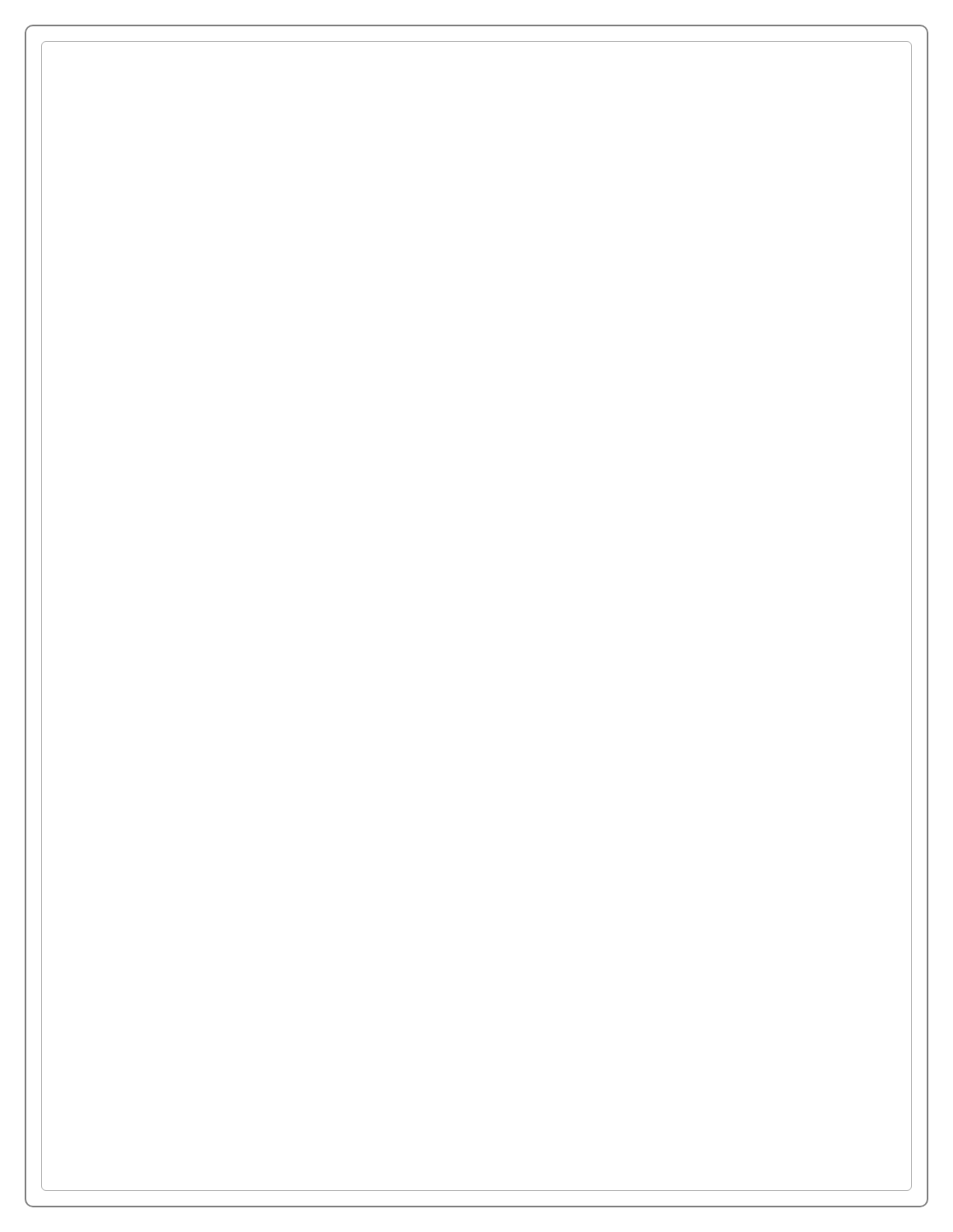Select the table that reads "1-5/8 COATED DECK SCREW."
The width and height of the screenshot is (953, 1232).
click(x=476, y=517)
